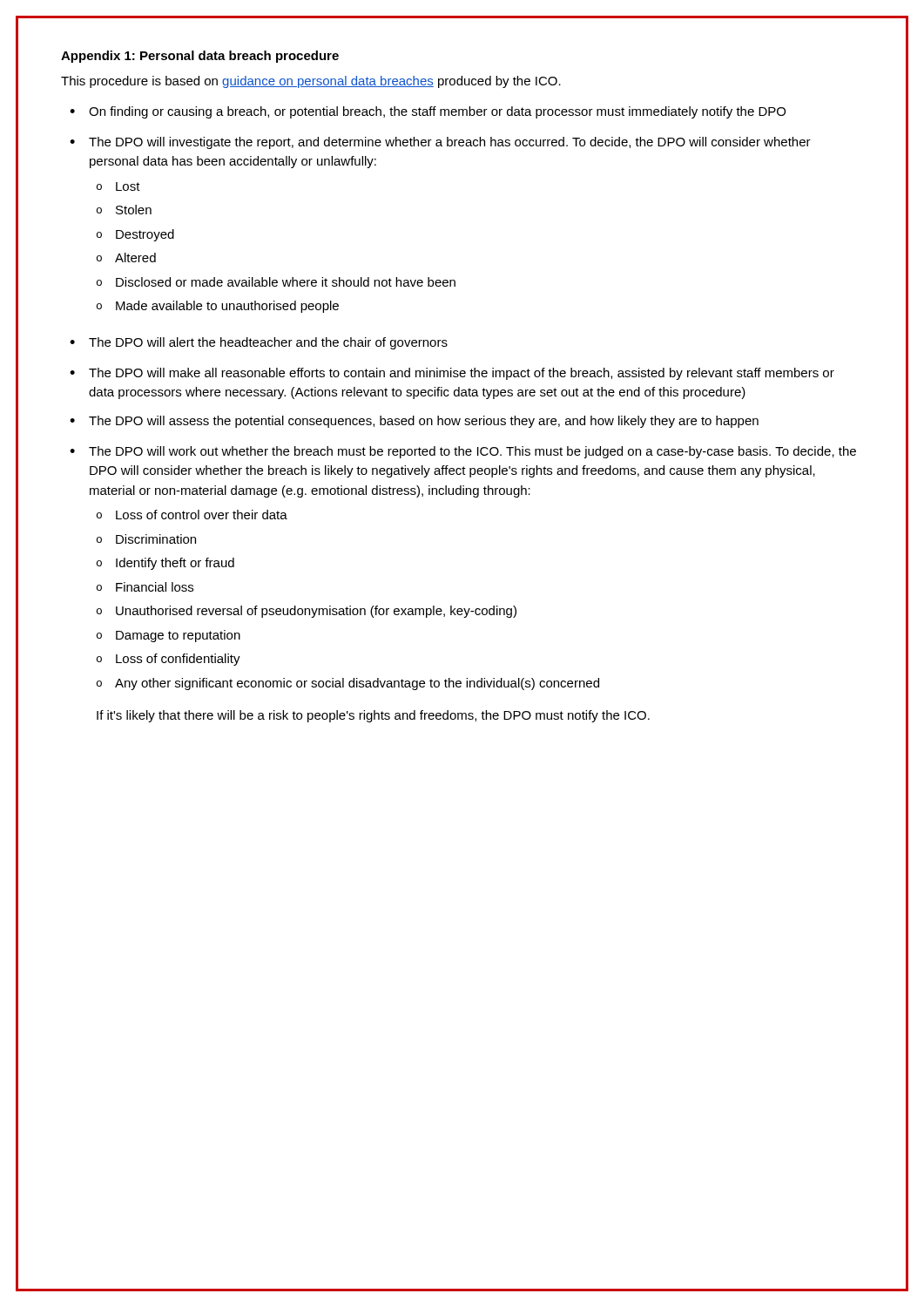Find the list item containing "oAny other significant economic or social"
924x1307 pixels.
[348, 683]
